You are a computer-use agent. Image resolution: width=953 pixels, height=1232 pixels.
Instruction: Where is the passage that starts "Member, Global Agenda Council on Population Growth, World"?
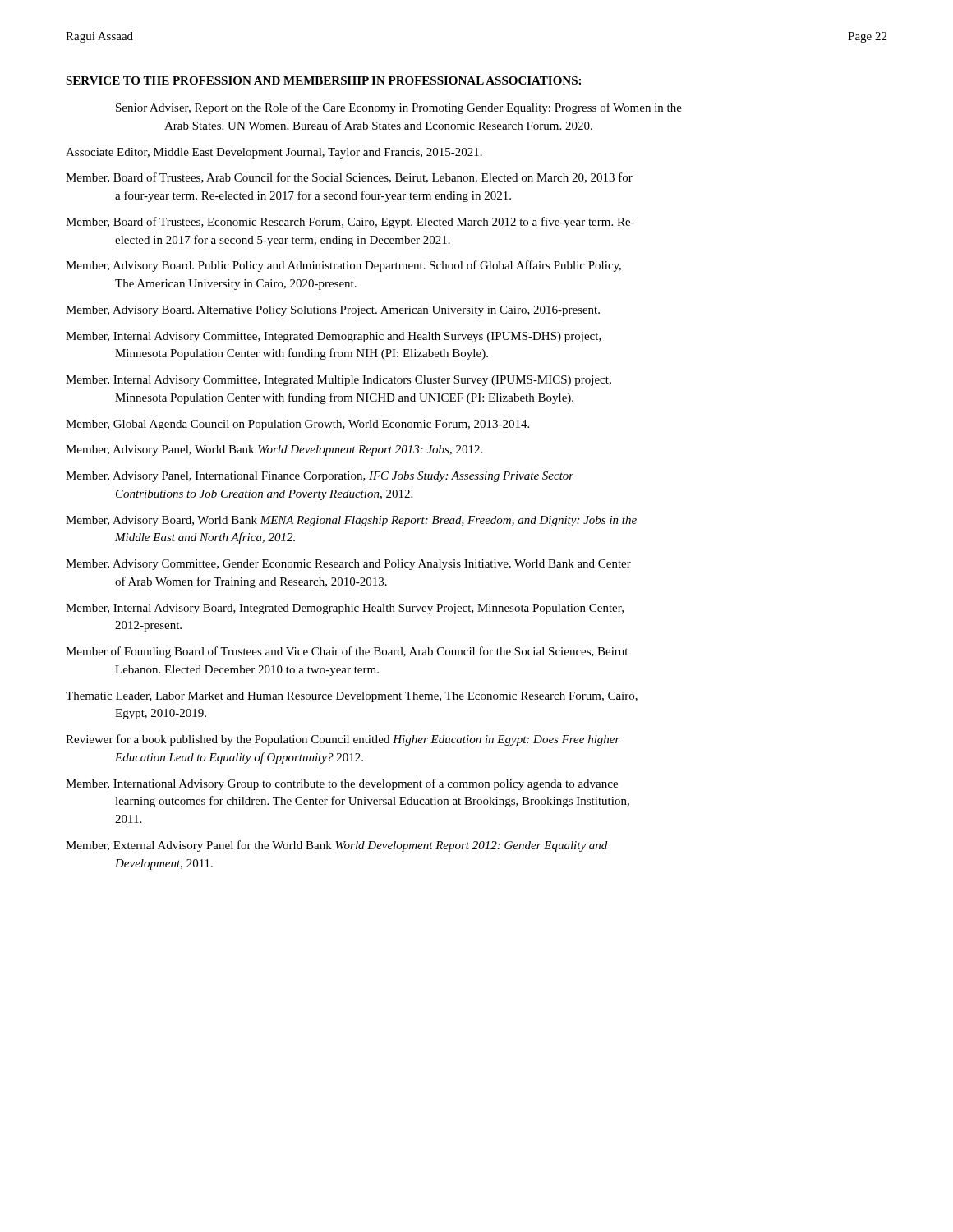(x=298, y=423)
